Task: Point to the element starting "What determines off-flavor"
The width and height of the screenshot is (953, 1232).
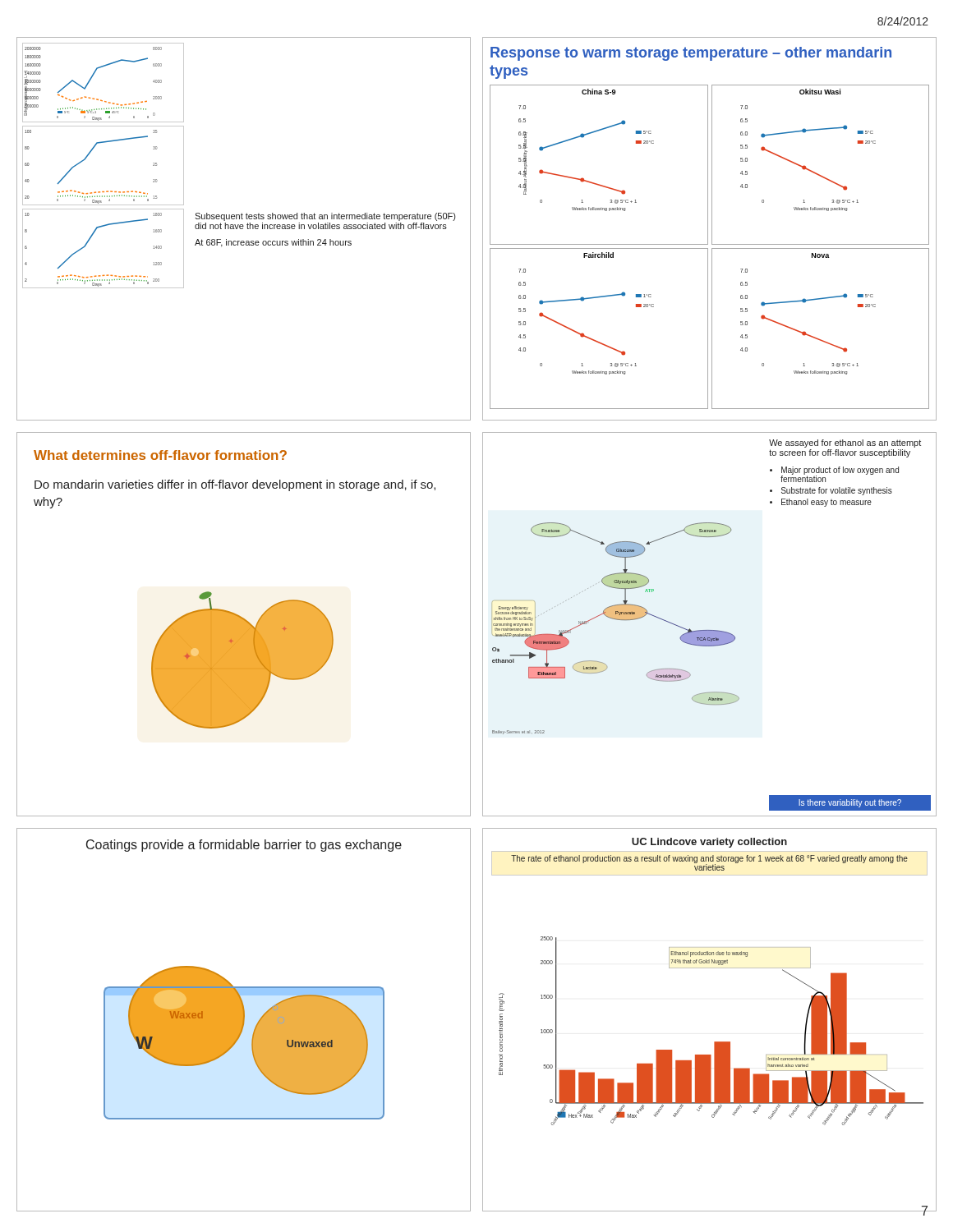Action: coord(161,456)
